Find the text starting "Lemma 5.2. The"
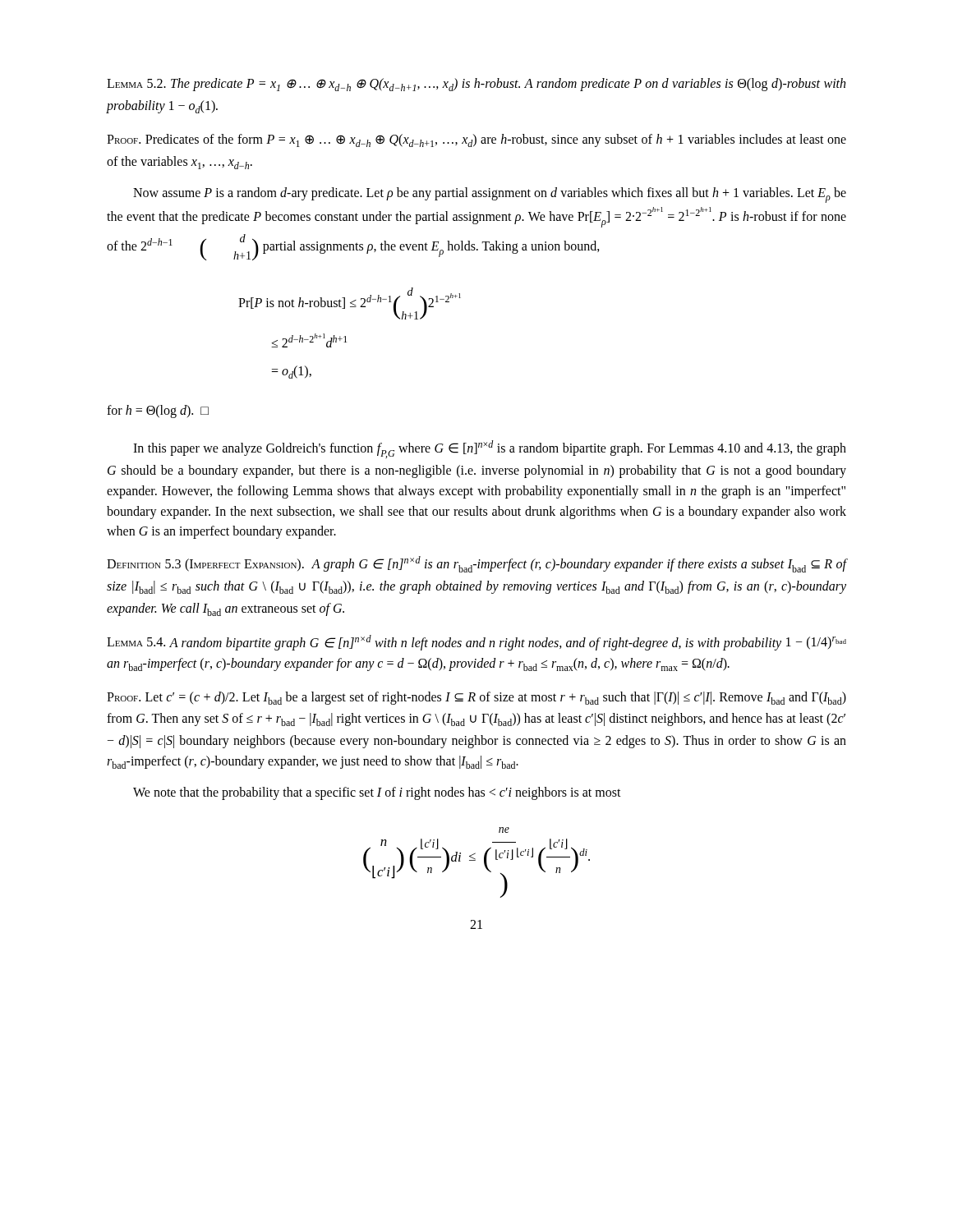Viewport: 953px width, 1232px height. tap(476, 96)
